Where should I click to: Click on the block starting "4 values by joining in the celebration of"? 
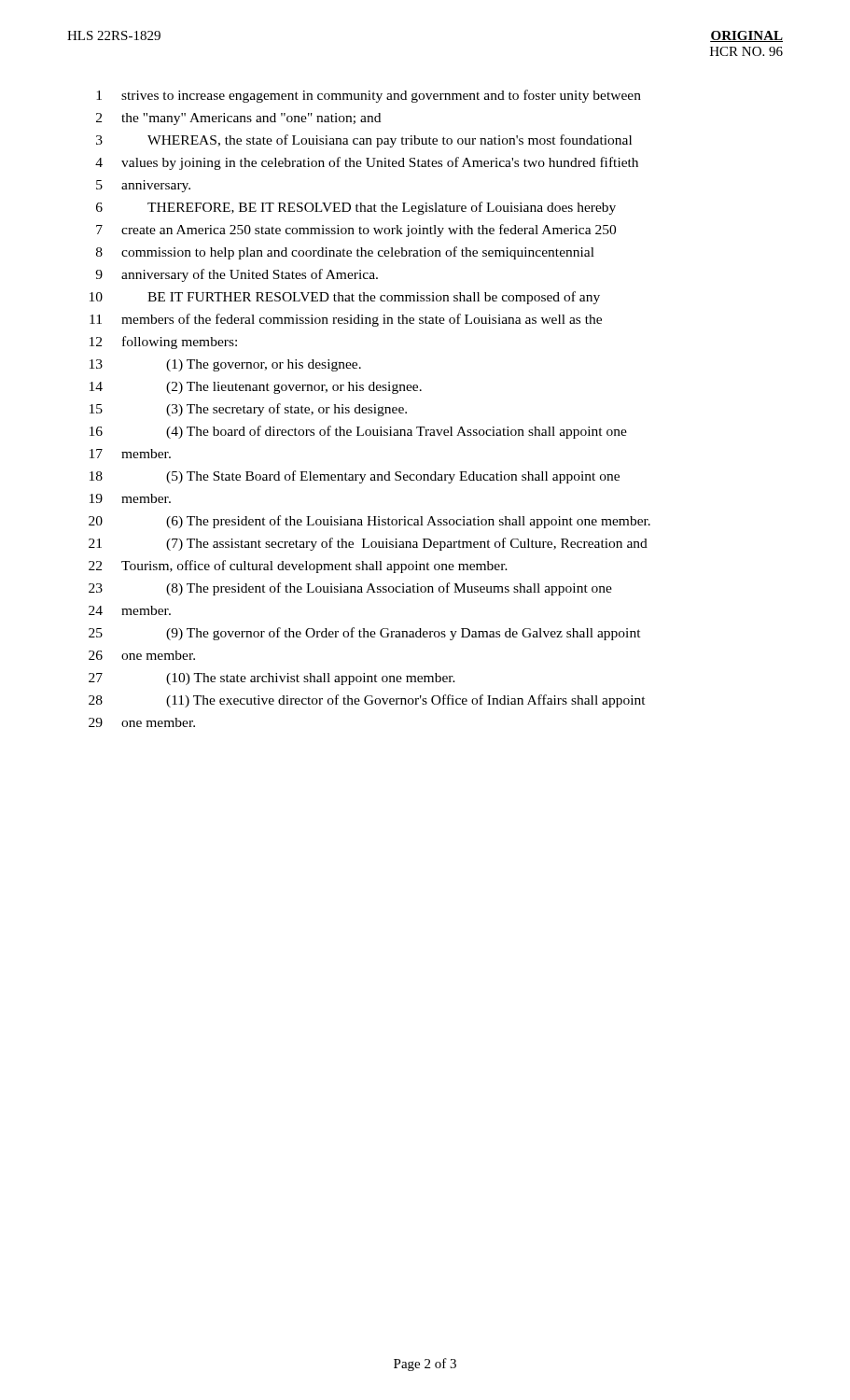[425, 162]
